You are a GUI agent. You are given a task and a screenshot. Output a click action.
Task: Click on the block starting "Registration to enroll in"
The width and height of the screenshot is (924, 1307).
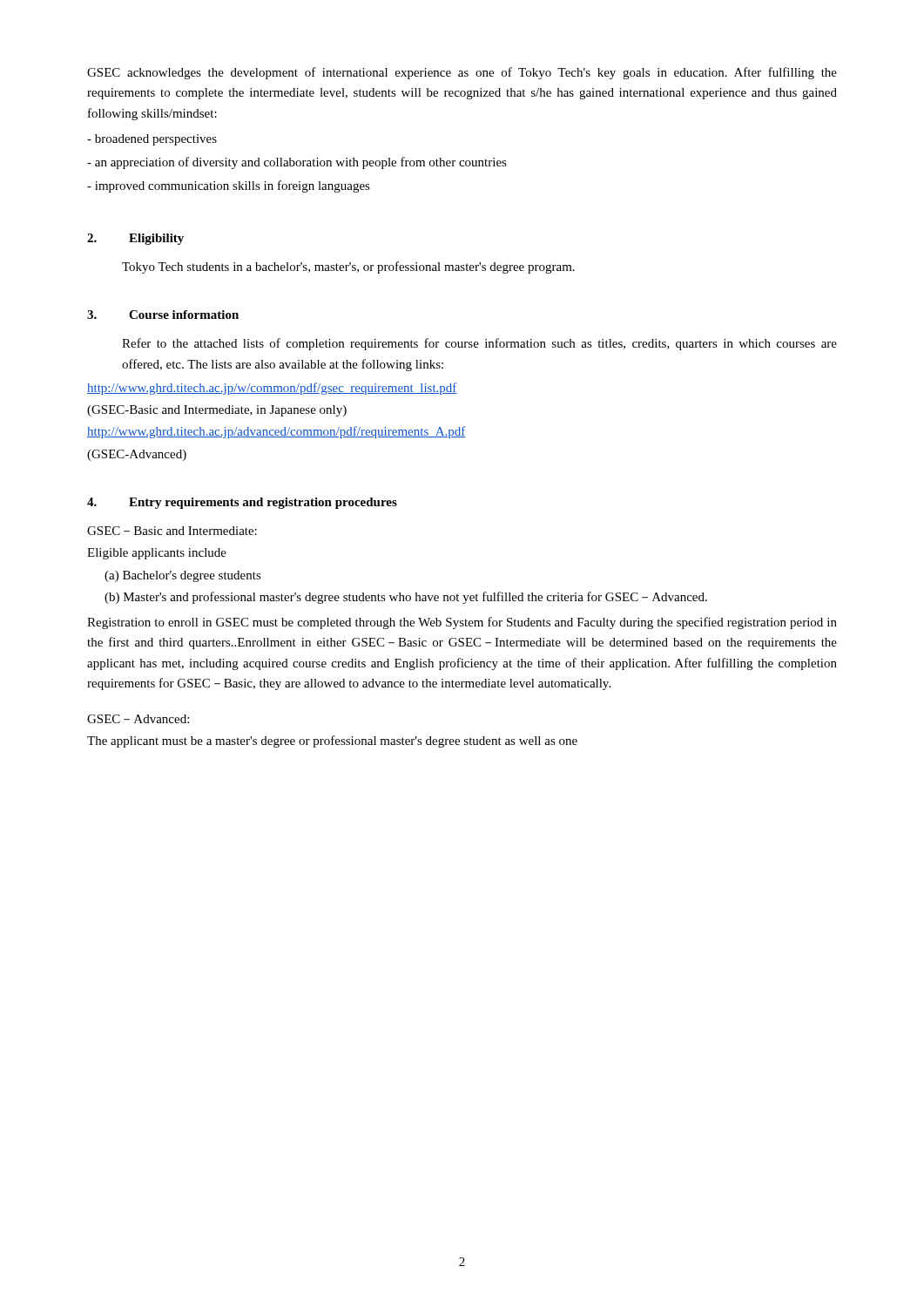click(x=462, y=653)
